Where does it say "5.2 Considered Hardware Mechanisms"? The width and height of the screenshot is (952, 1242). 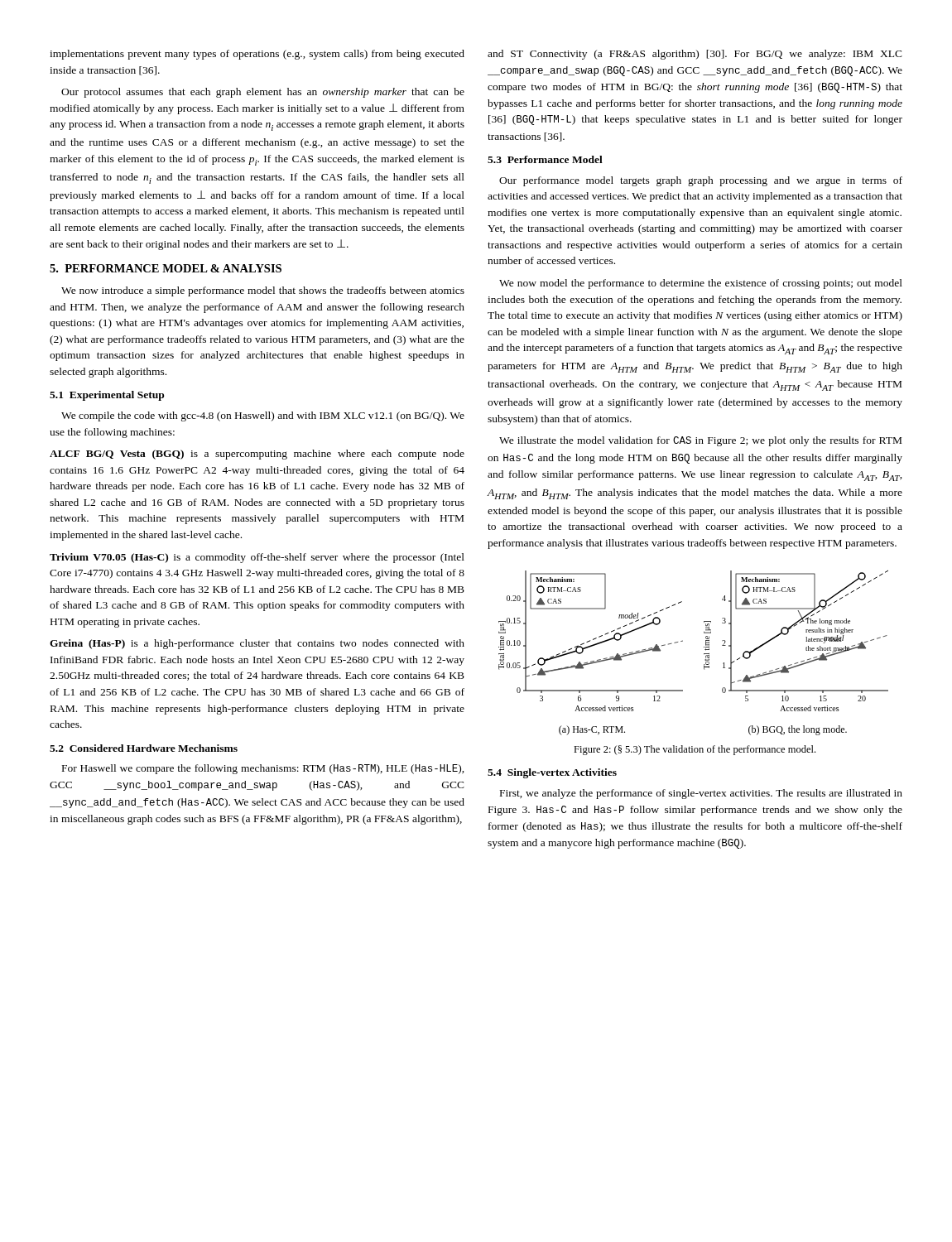pyautogui.click(x=144, y=748)
